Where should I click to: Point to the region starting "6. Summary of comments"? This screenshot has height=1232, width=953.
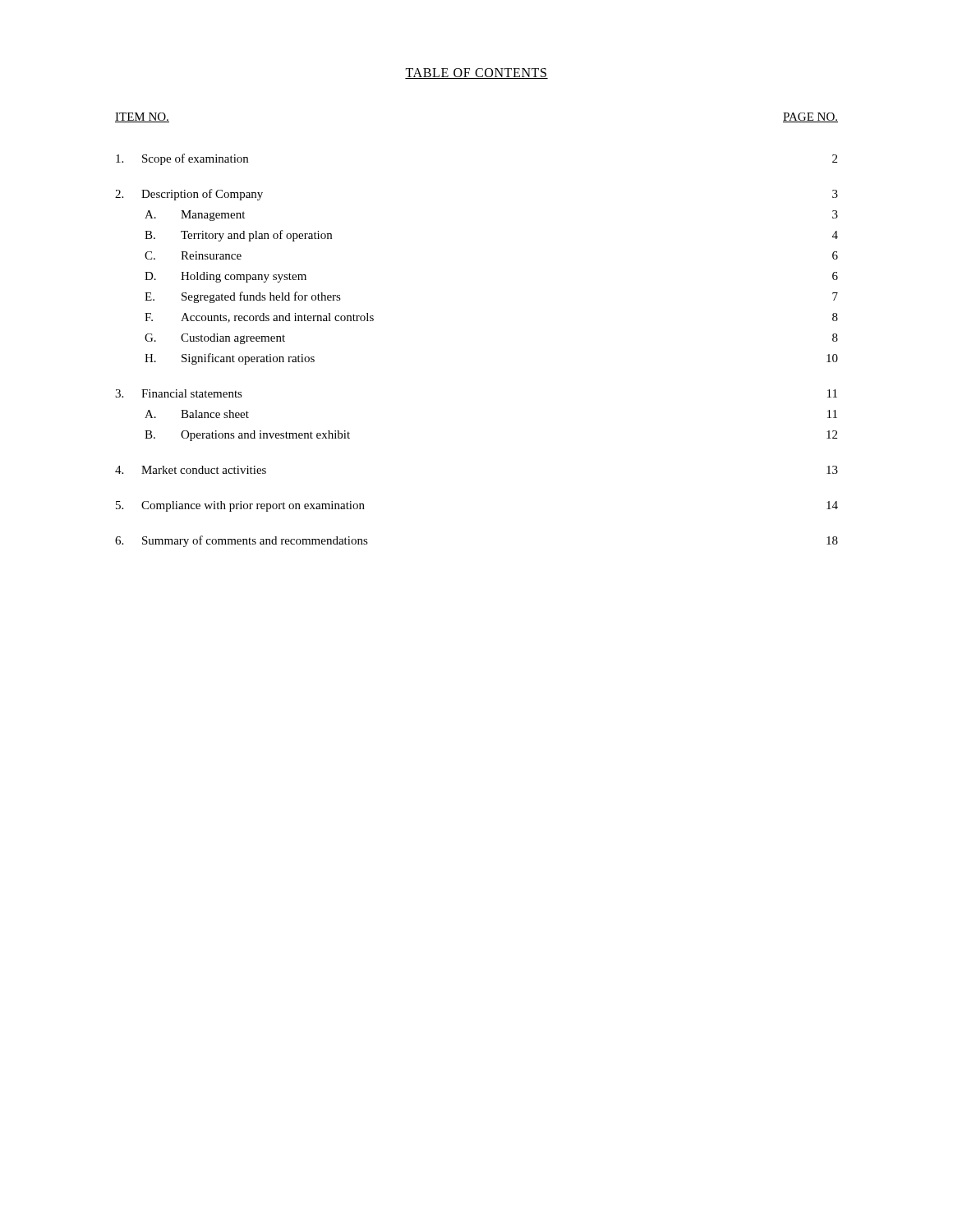pyautogui.click(x=254, y=542)
